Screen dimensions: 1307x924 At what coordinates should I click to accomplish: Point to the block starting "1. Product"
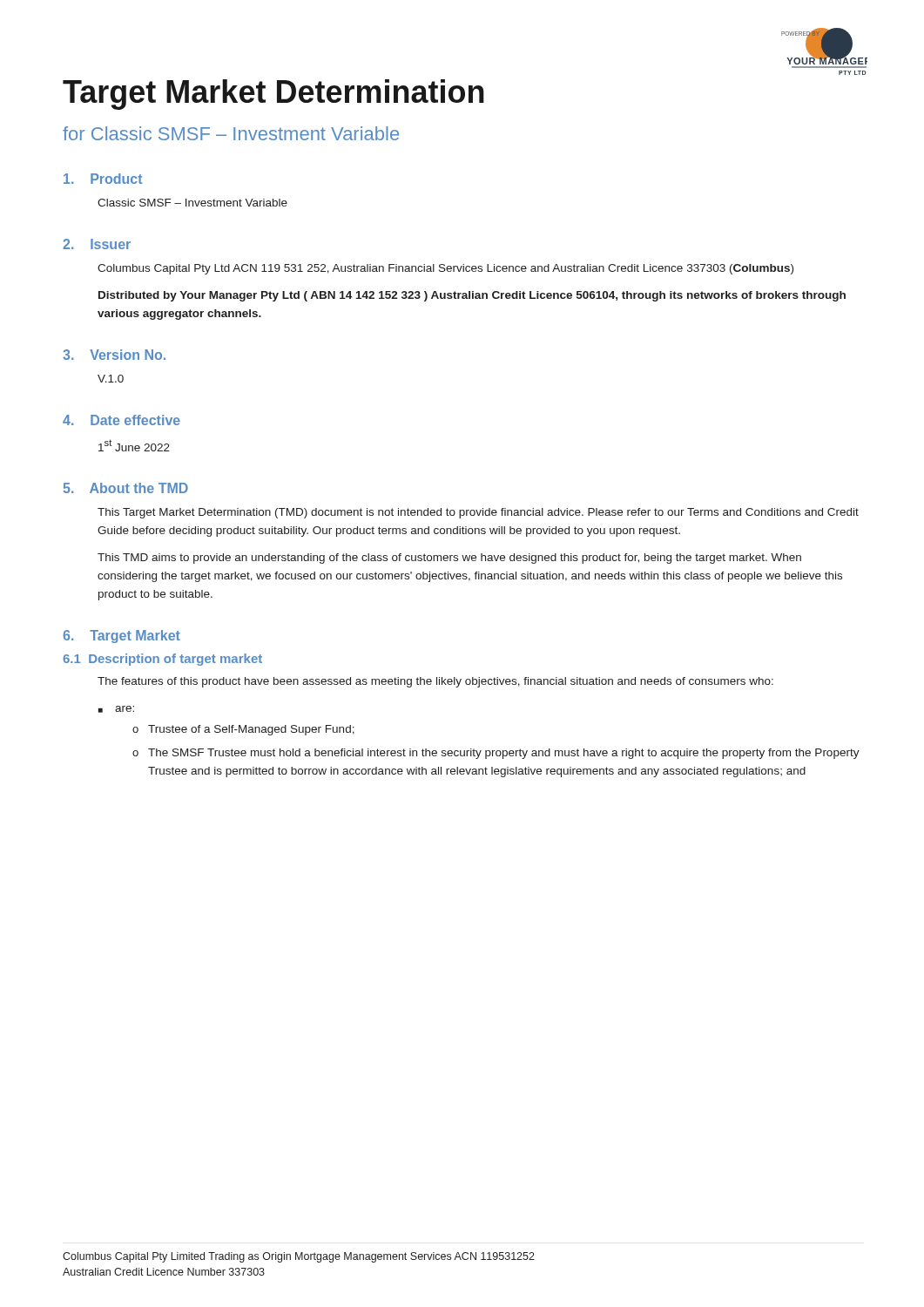click(103, 179)
